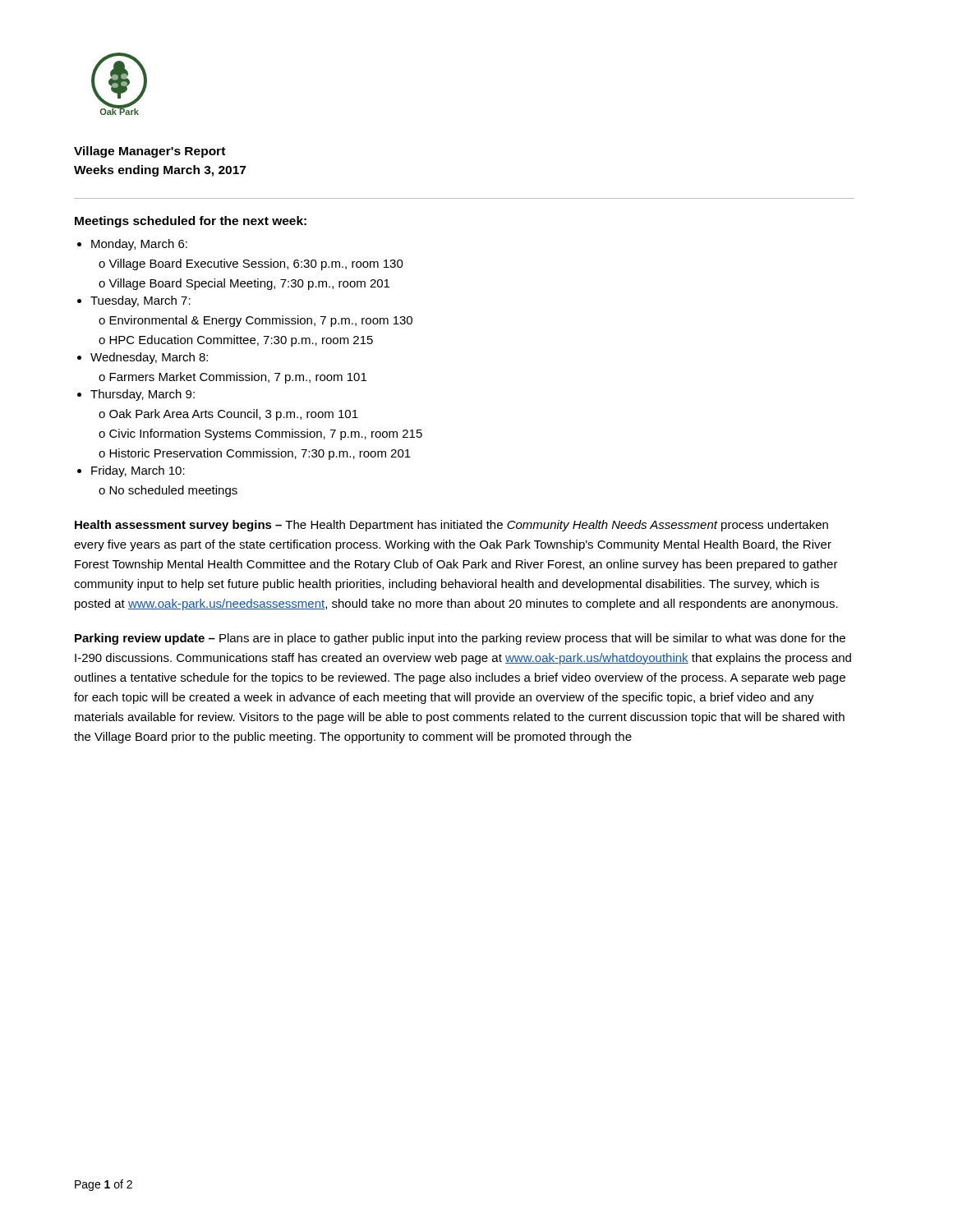The width and height of the screenshot is (953, 1232).
Task: Locate the logo
Action: [464, 86]
